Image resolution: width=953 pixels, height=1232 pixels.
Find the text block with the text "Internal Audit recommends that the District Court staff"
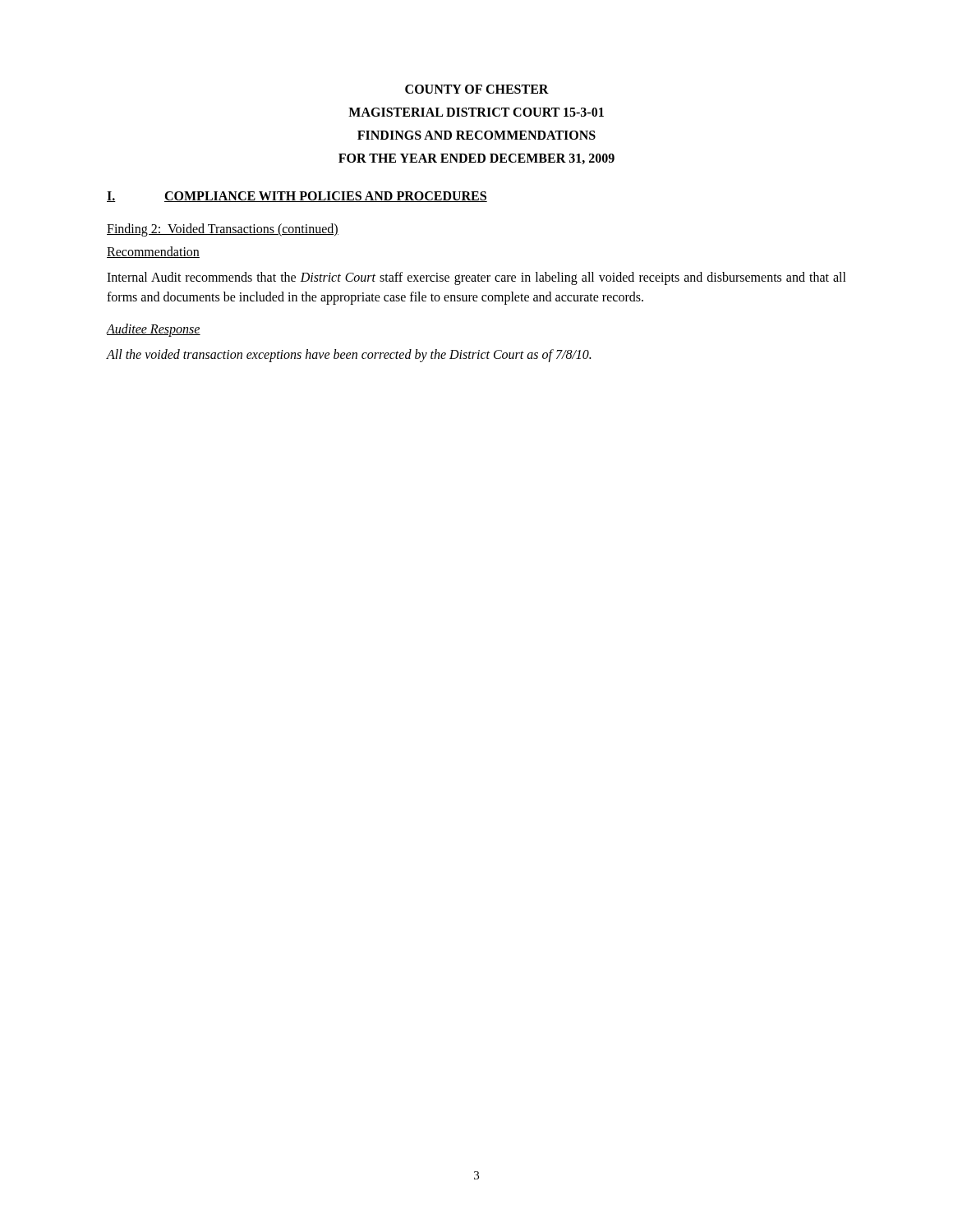point(476,287)
